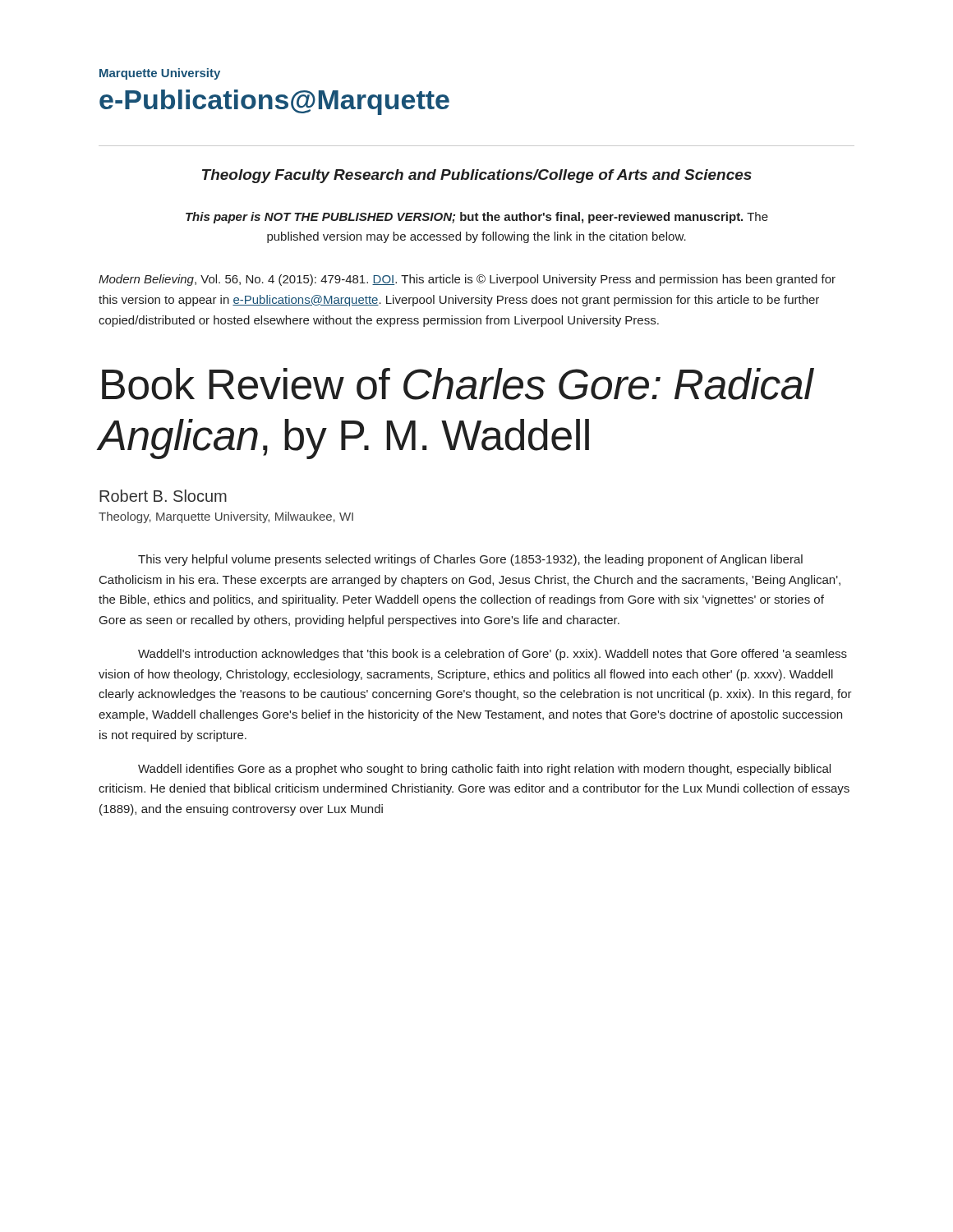Select the text block containing "Theology, Marquette University,"
The width and height of the screenshot is (953, 1232).
coord(226,517)
